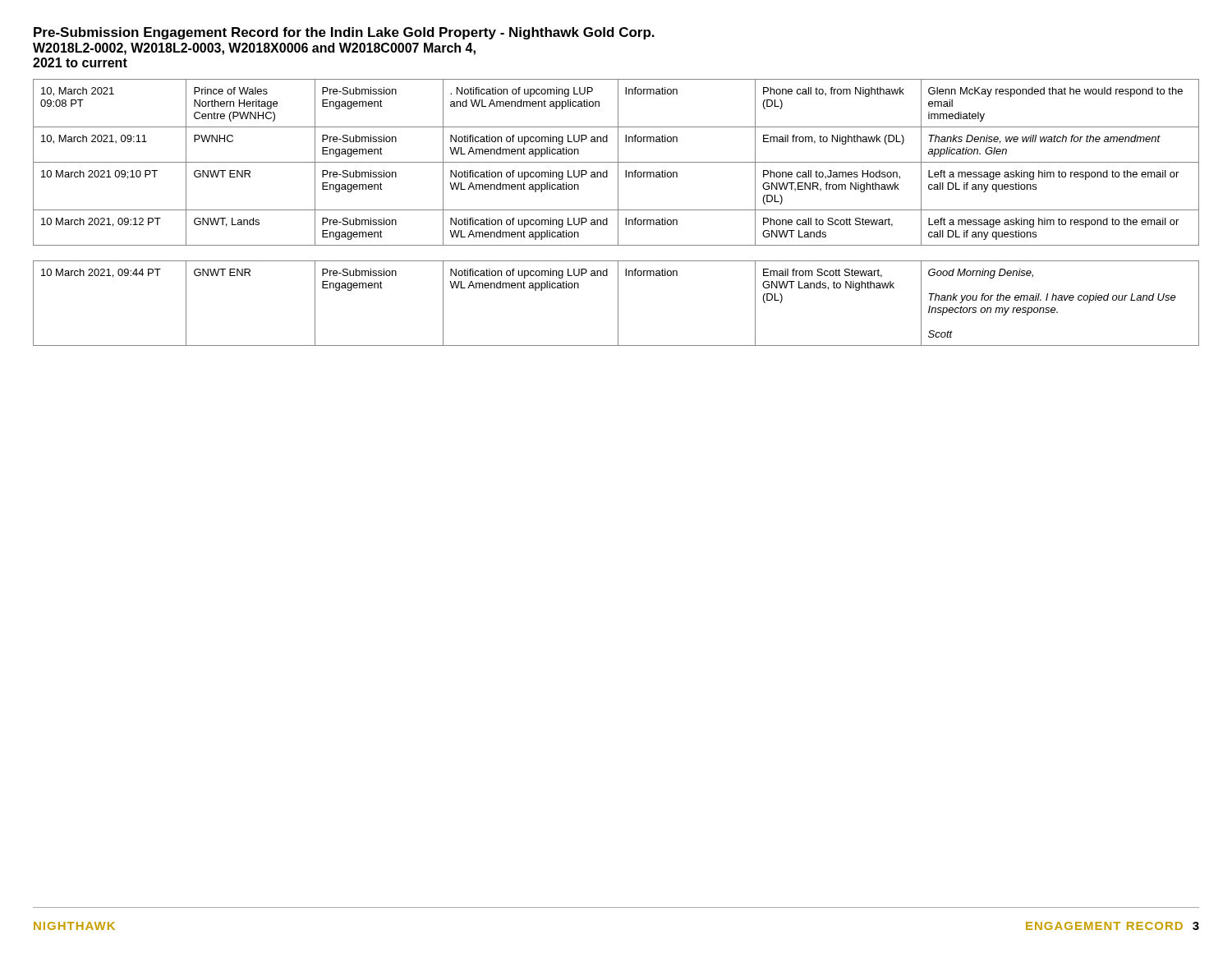Image resolution: width=1232 pixels, height=953 pixels.
Task: Find the table that mentions "Prince of Wales Northern Heritage"
Action: pyautogui.click(x=616, y=162)
